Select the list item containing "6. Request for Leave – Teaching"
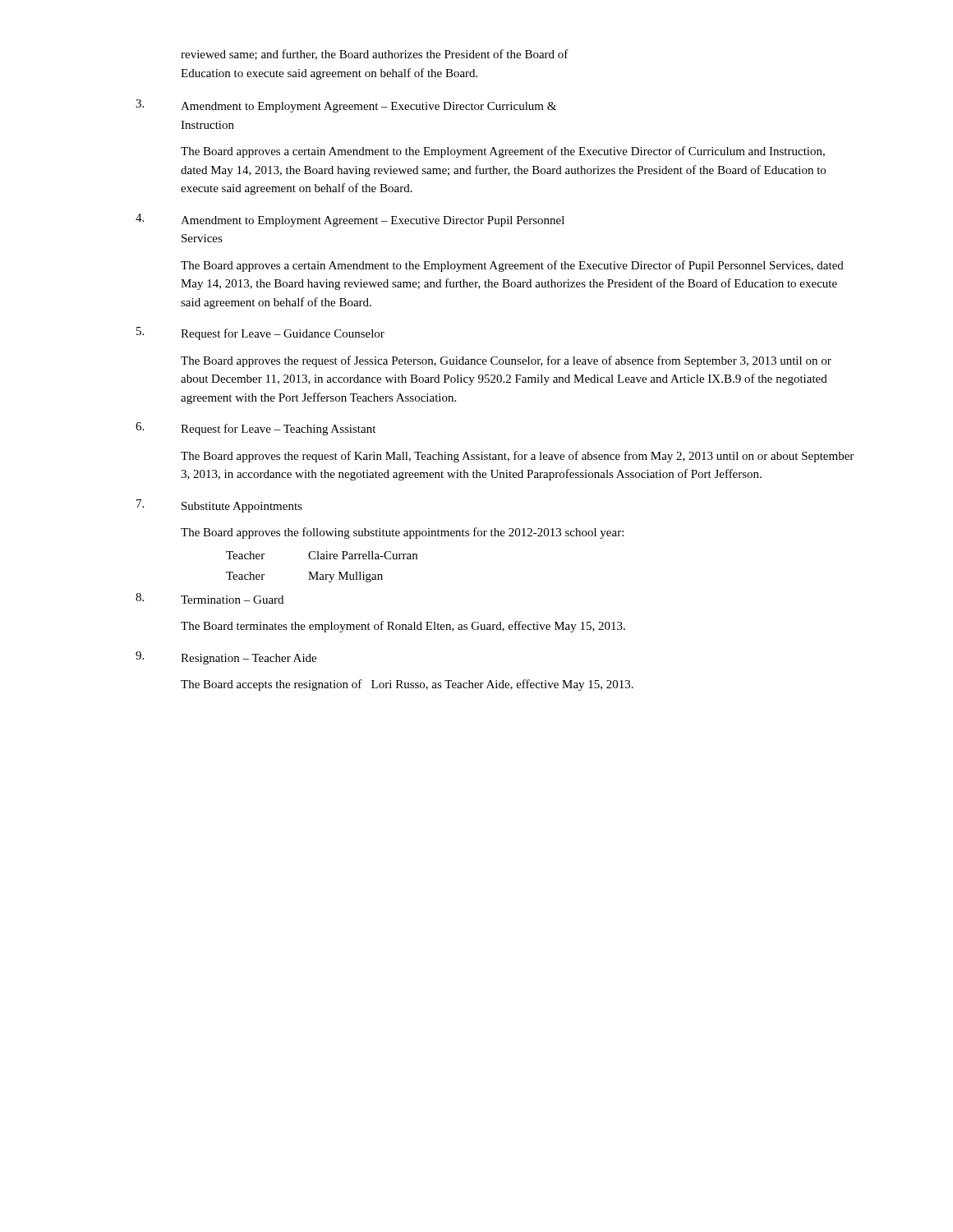This screenshot has height=1232, width=953. pos(256,429)
